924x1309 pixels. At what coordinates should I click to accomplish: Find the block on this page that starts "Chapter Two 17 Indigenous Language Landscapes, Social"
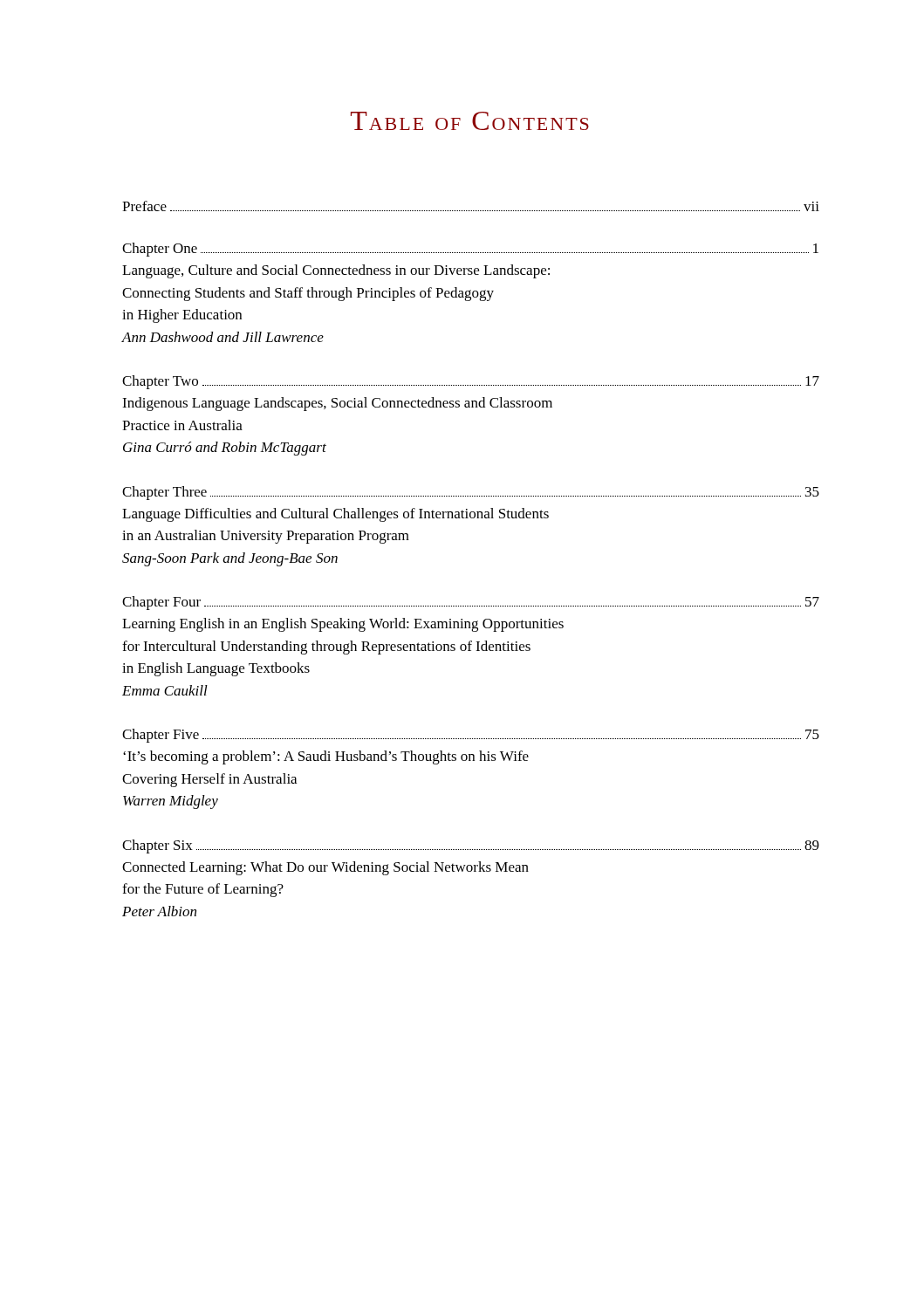471,416
